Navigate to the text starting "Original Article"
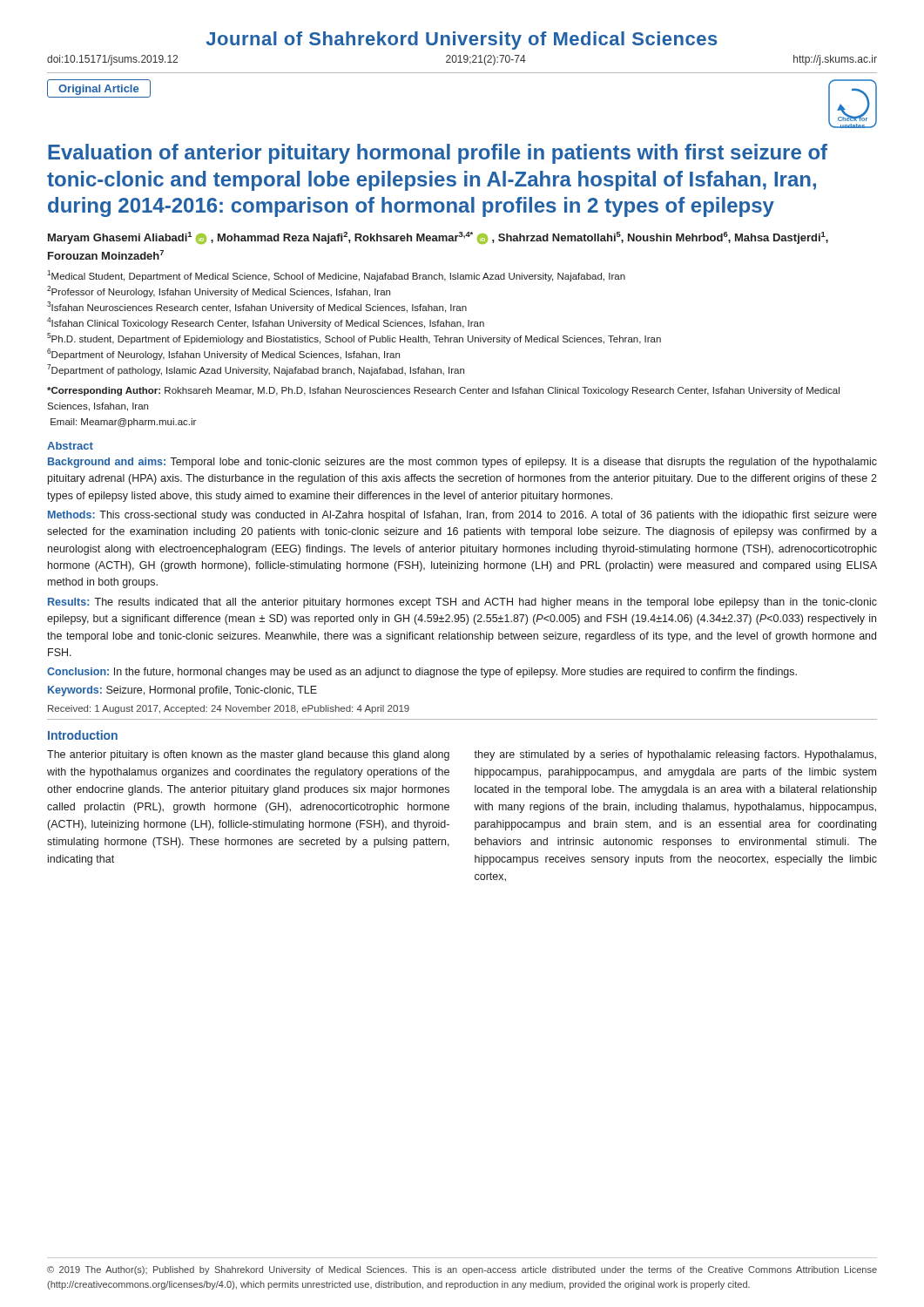Screen dimensions: 1307x924 pos(99,88)
